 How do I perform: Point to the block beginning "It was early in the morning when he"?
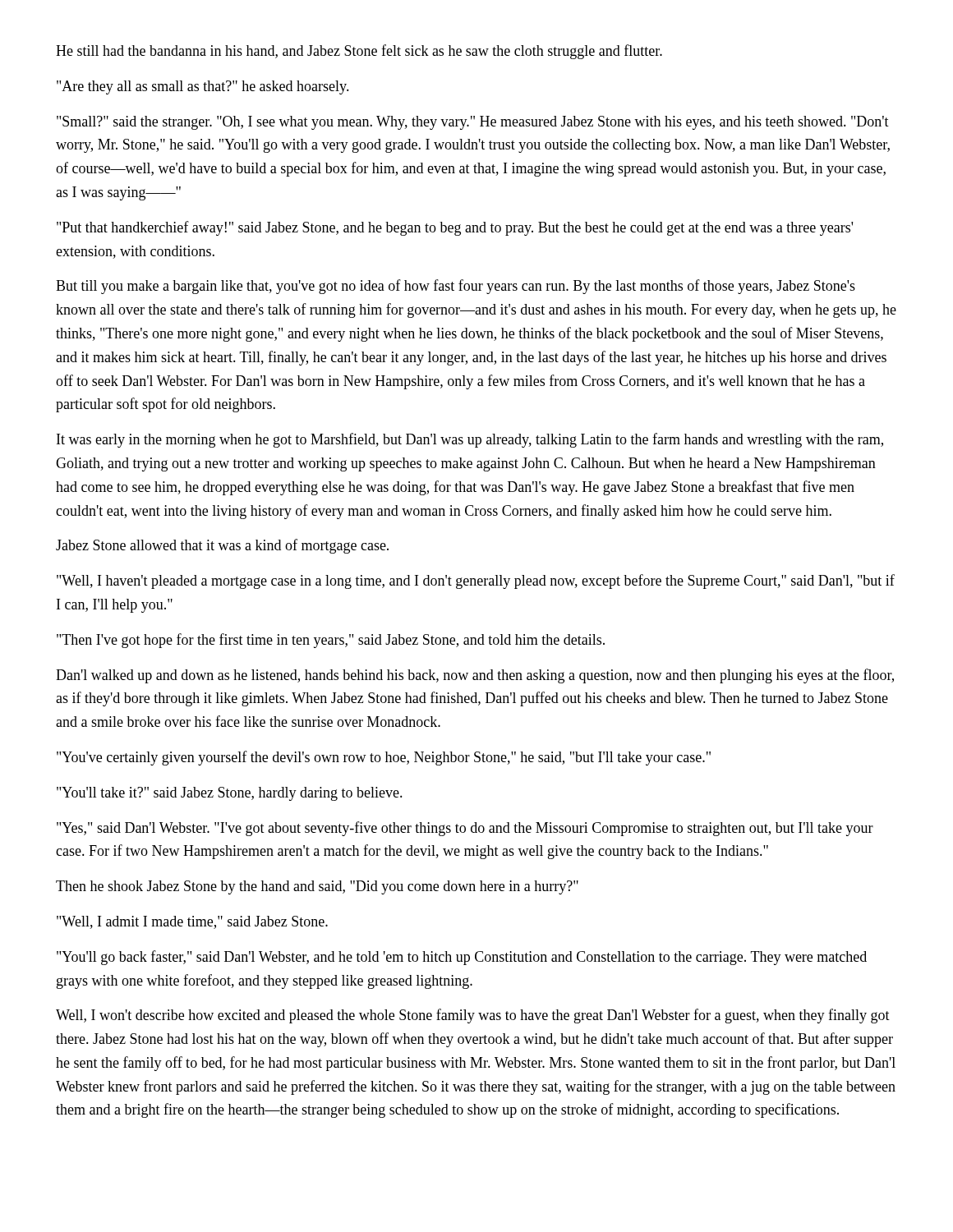click(x=470, y=475)
